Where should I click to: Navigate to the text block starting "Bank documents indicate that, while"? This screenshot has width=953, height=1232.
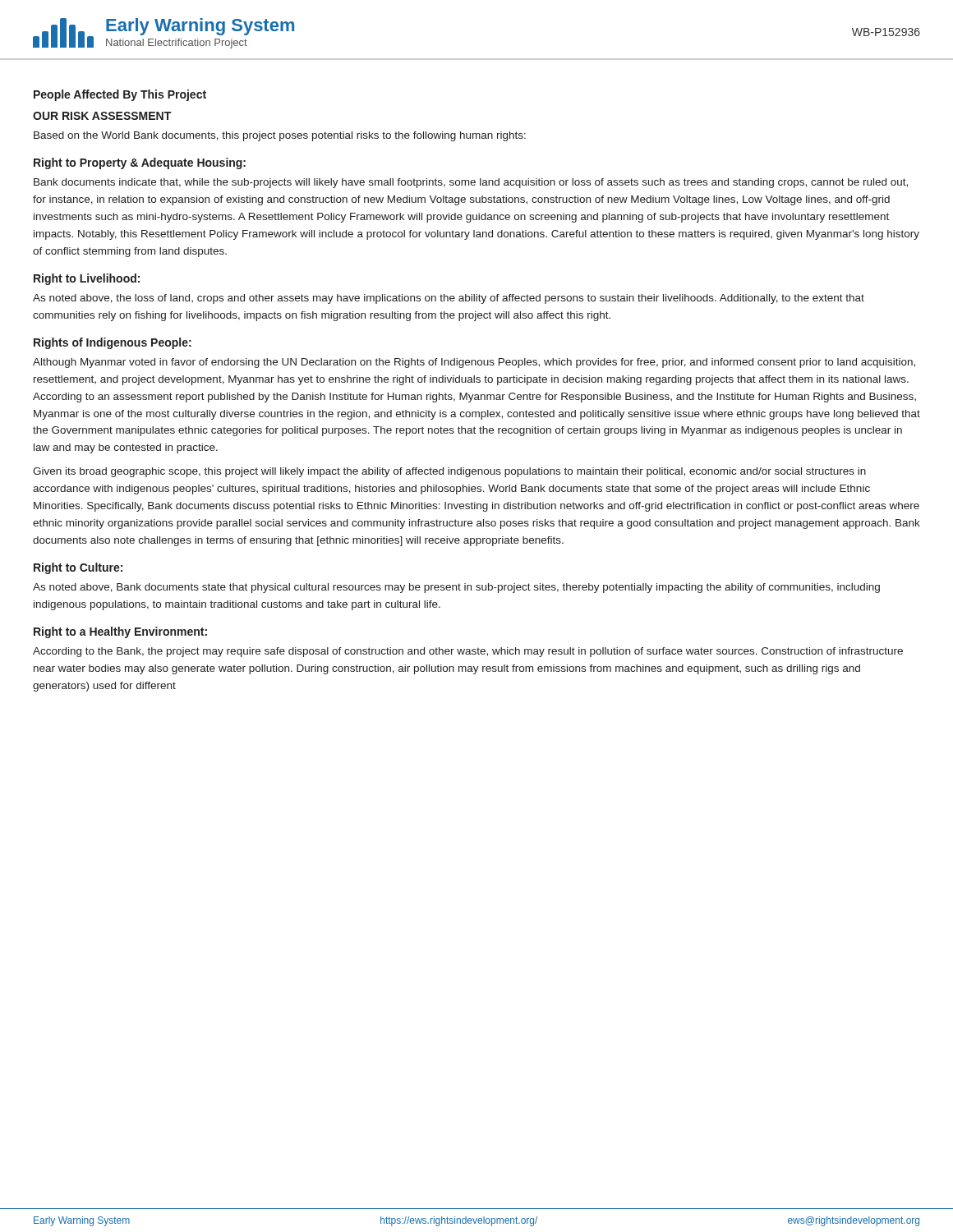tap(476, 217)
